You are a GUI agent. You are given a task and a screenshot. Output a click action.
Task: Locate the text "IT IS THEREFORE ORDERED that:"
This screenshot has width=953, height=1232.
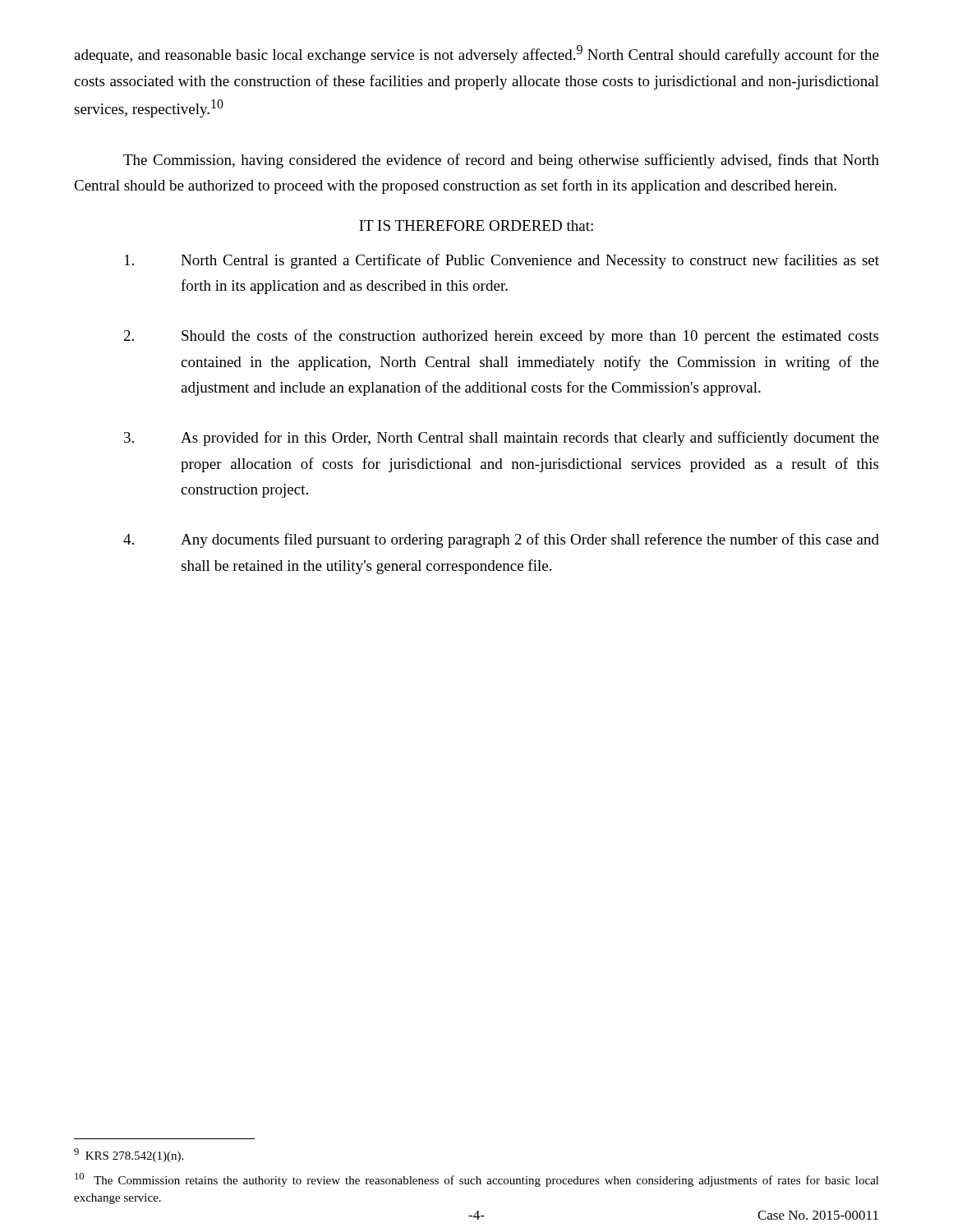pyautogui.click(x=476, y=226)
